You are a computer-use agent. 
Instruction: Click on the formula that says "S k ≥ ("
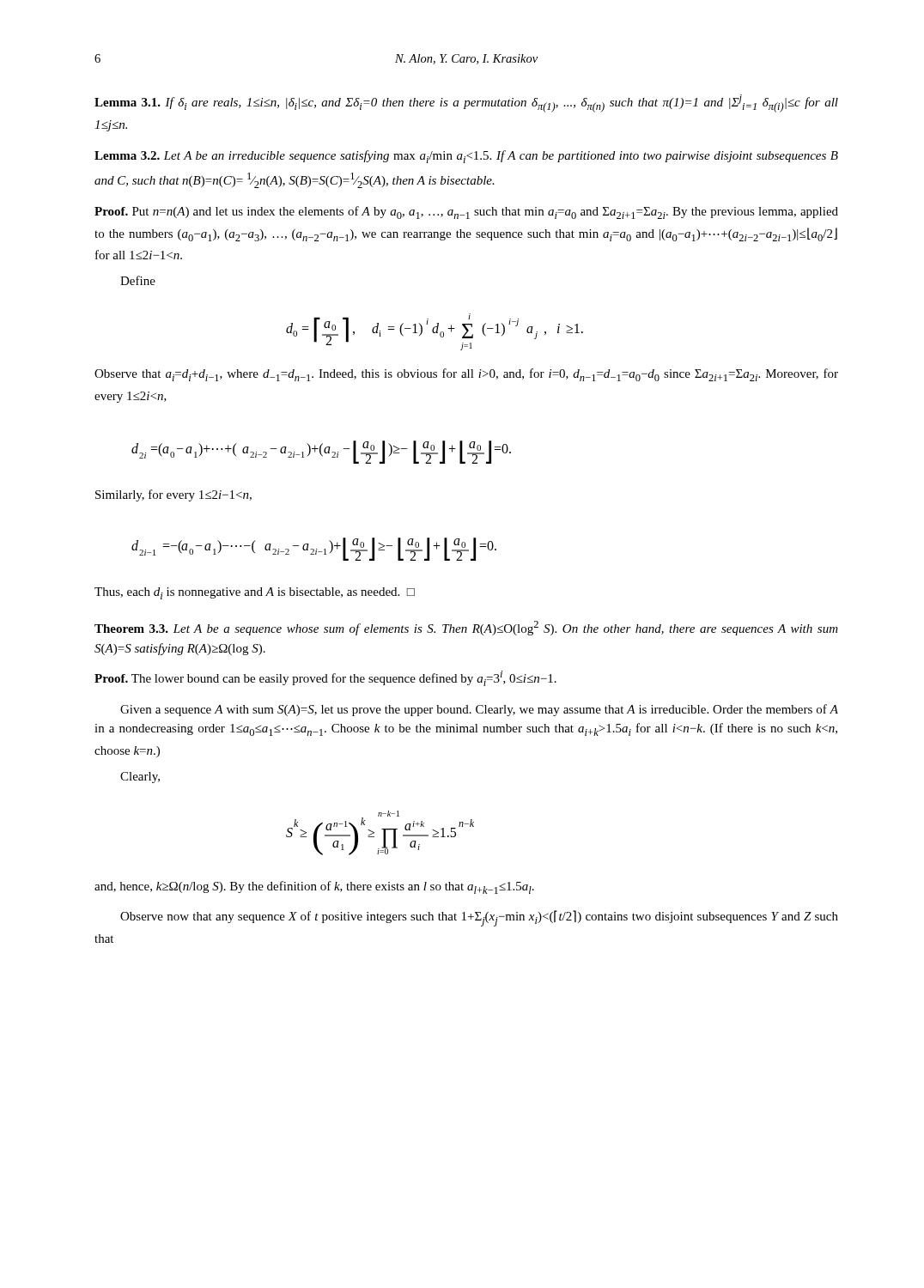(x=466, y=830)
